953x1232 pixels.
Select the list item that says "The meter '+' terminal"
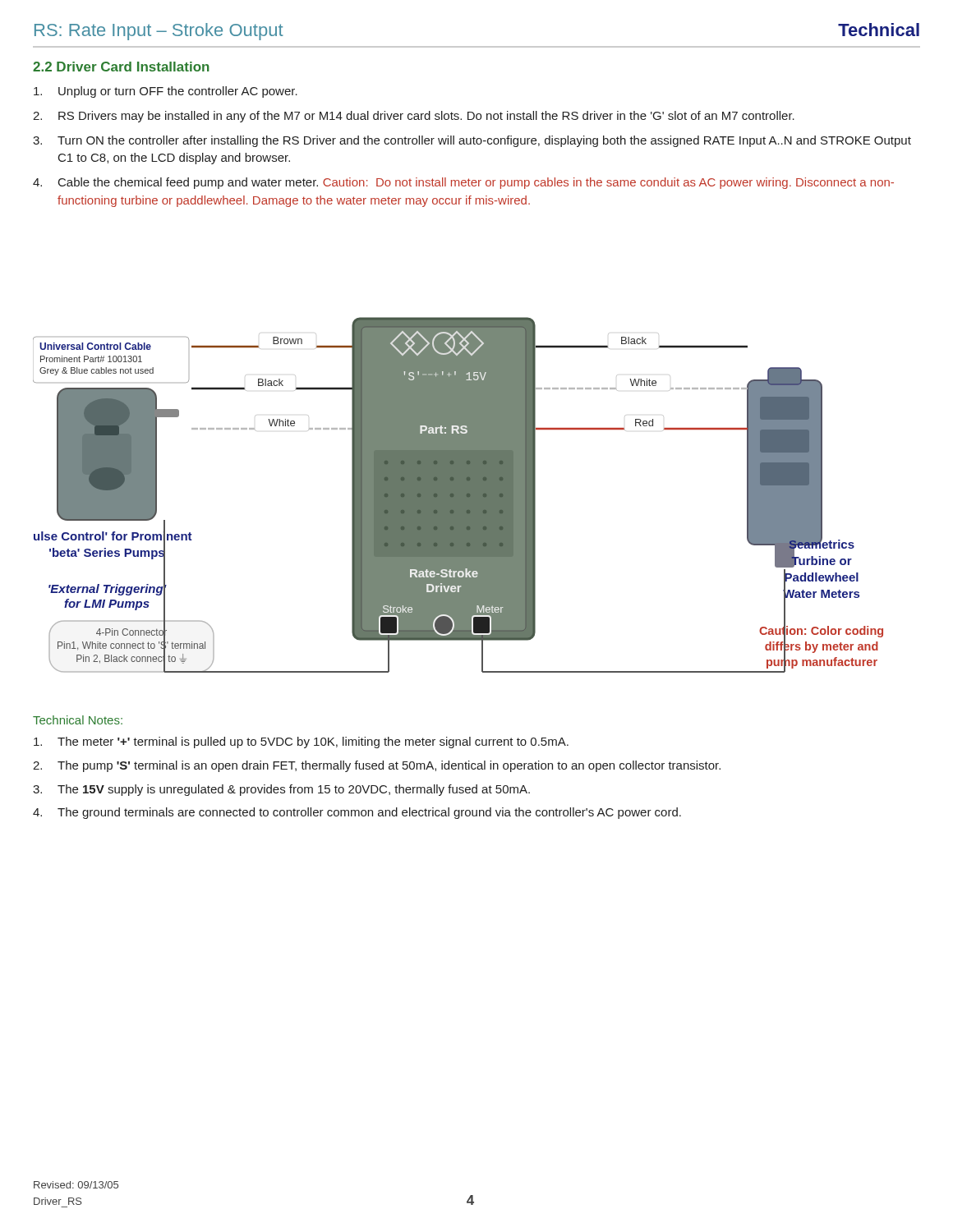[x=301, y=742]
